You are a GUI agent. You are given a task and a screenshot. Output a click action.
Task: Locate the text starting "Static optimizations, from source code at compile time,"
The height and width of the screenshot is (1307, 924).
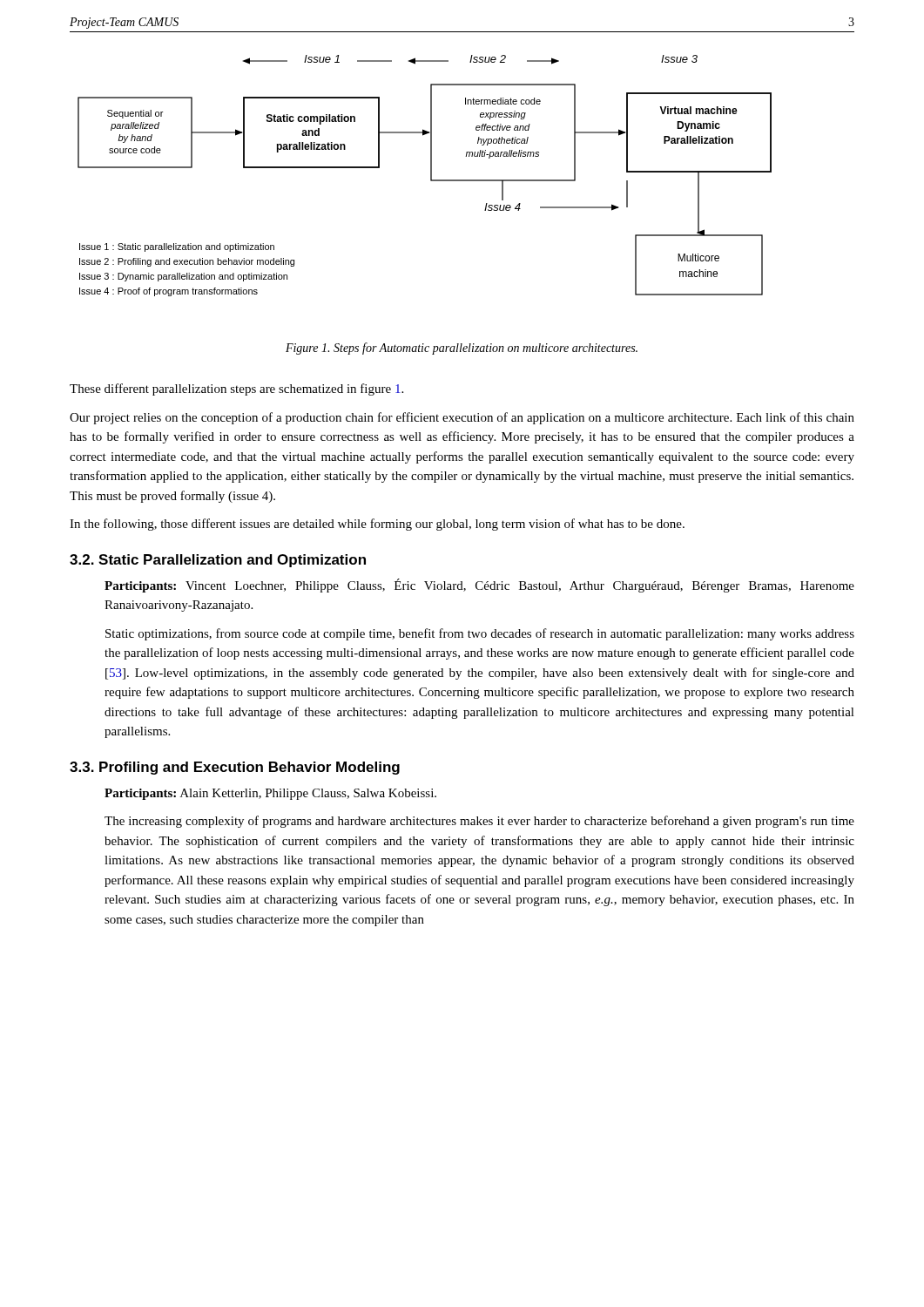(479, 682)
